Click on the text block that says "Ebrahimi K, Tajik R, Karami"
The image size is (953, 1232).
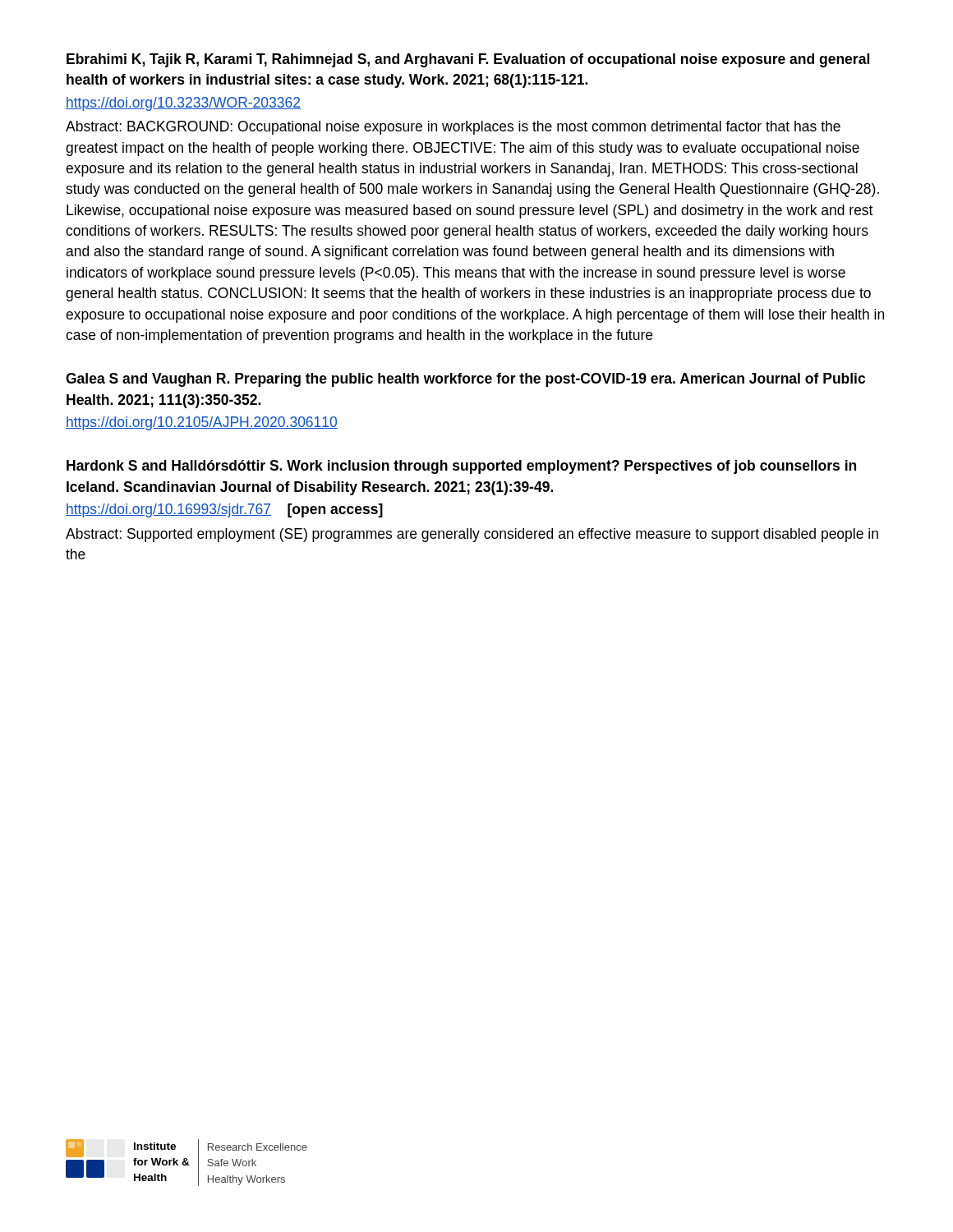[x=476, y=198]
